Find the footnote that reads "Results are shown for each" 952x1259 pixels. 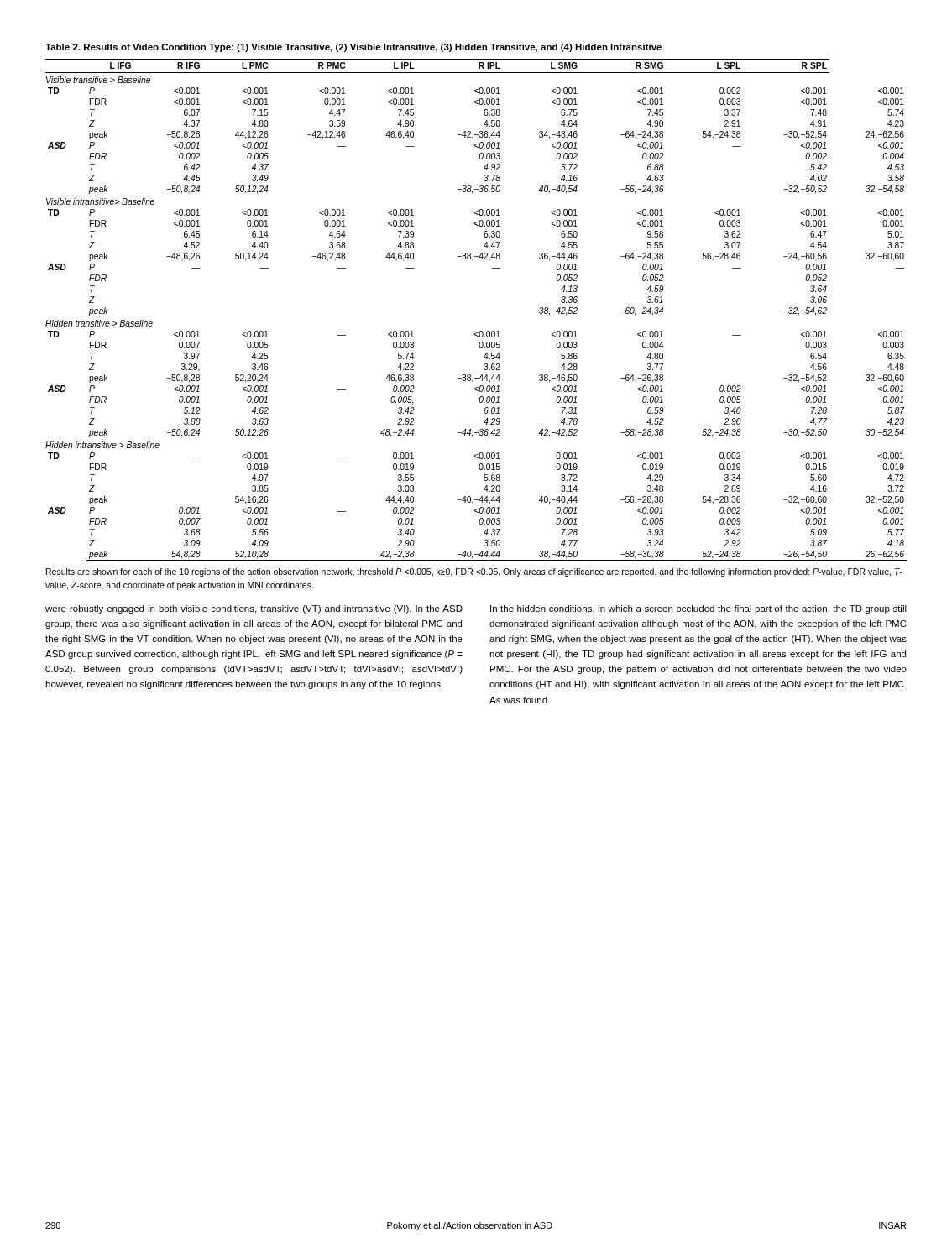pos(474,578)
